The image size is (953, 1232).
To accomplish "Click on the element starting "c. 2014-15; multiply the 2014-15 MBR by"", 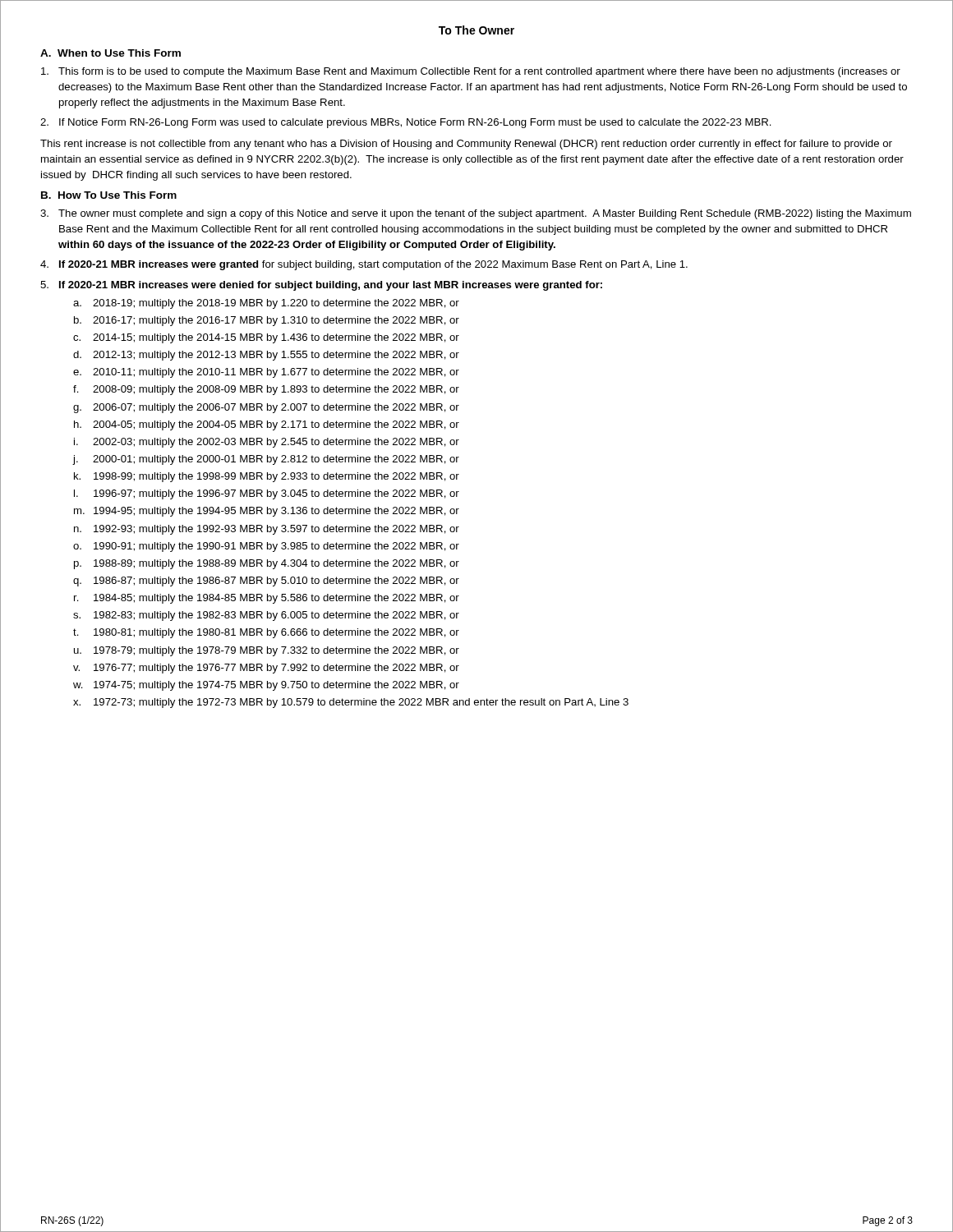I will click(x=266, y=338).
